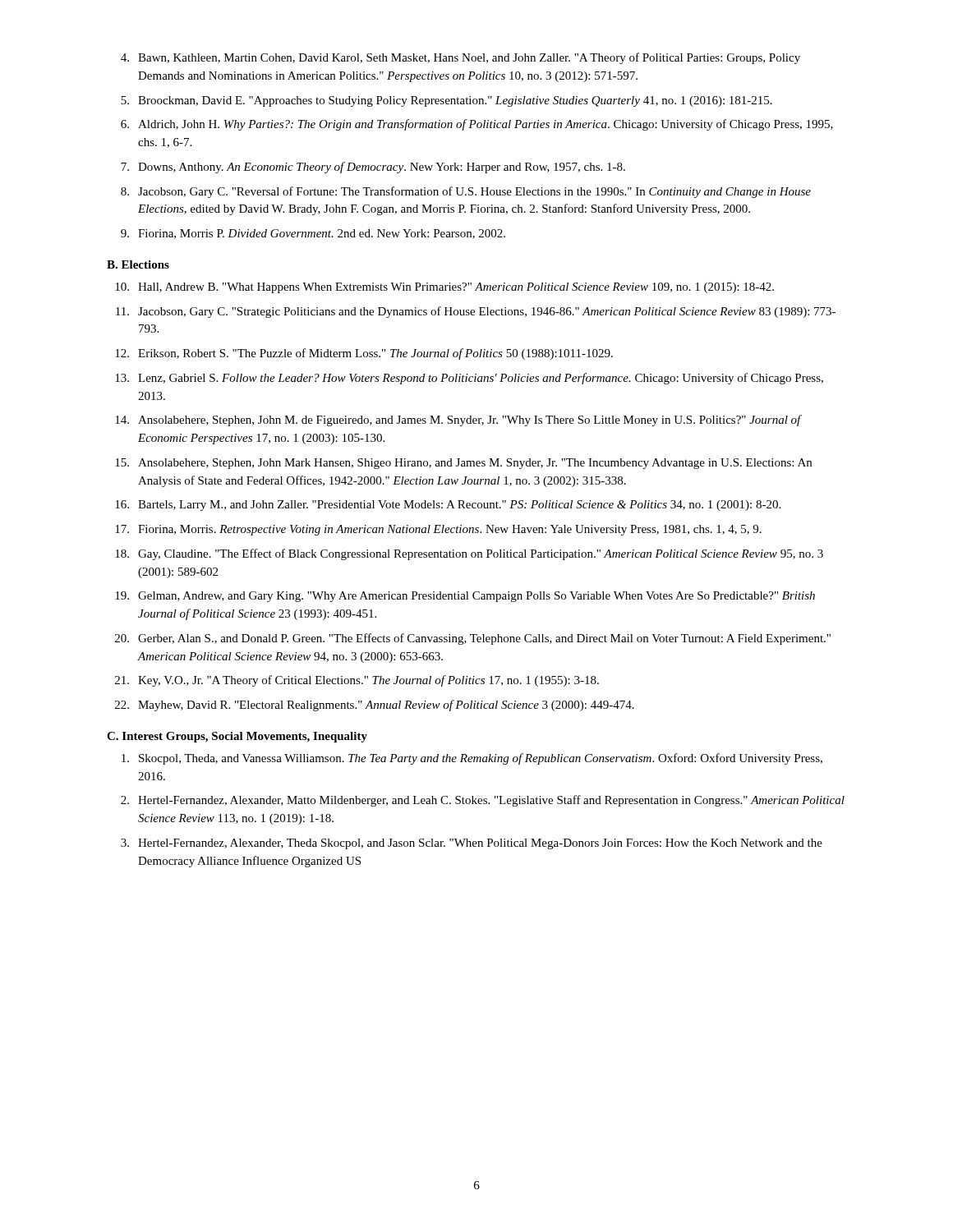The height and width of the screenshot is (1232, 953).
Task: Point to the block beginning "11. Jacobson, Gary C. "Strategic"
Action: pyautogui.click(x=476, y=321)
